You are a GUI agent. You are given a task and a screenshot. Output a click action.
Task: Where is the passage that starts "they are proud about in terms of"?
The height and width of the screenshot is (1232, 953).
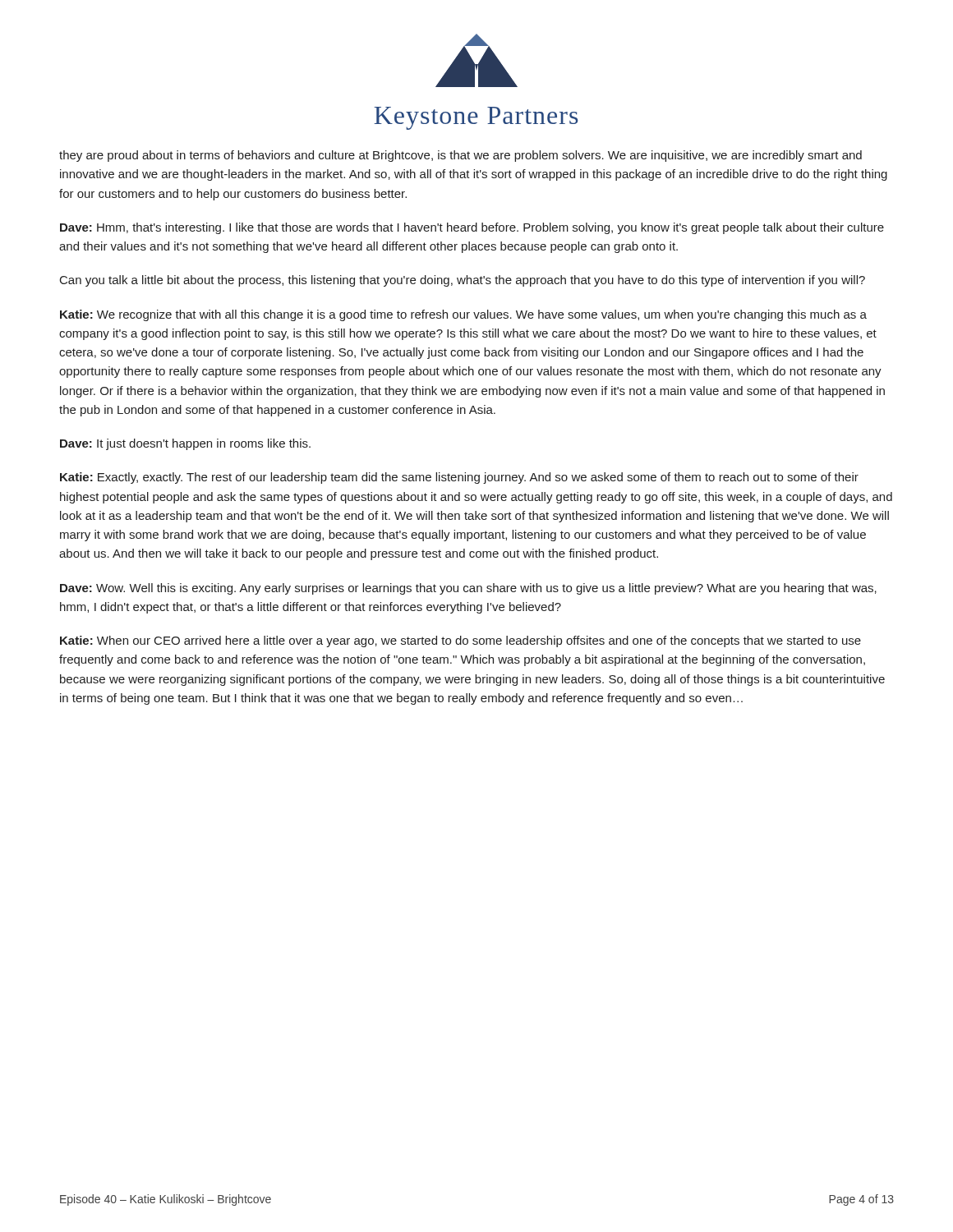(x=476, y=174)
